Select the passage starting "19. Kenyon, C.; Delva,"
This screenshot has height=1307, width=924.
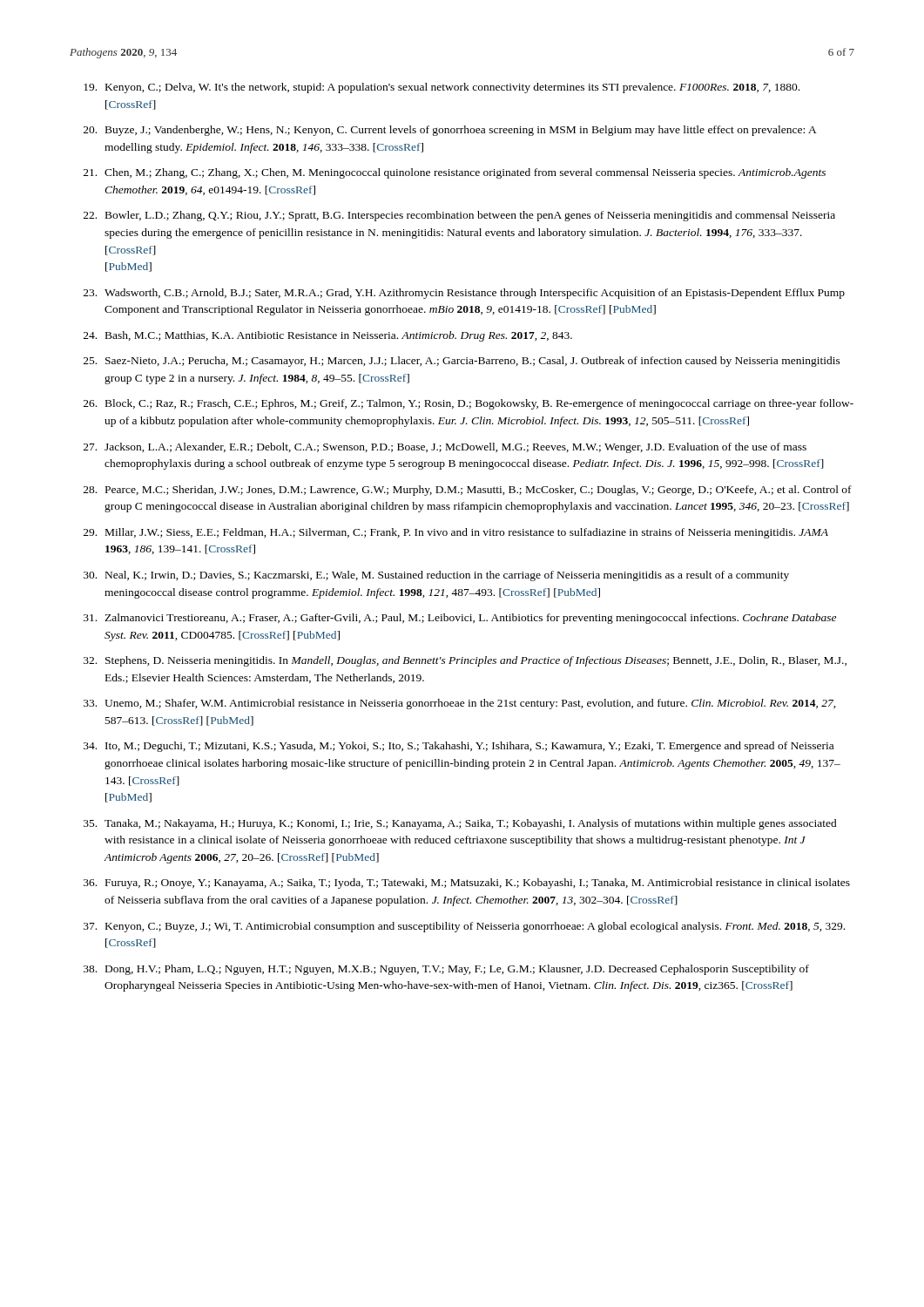[x=462, y=95]
